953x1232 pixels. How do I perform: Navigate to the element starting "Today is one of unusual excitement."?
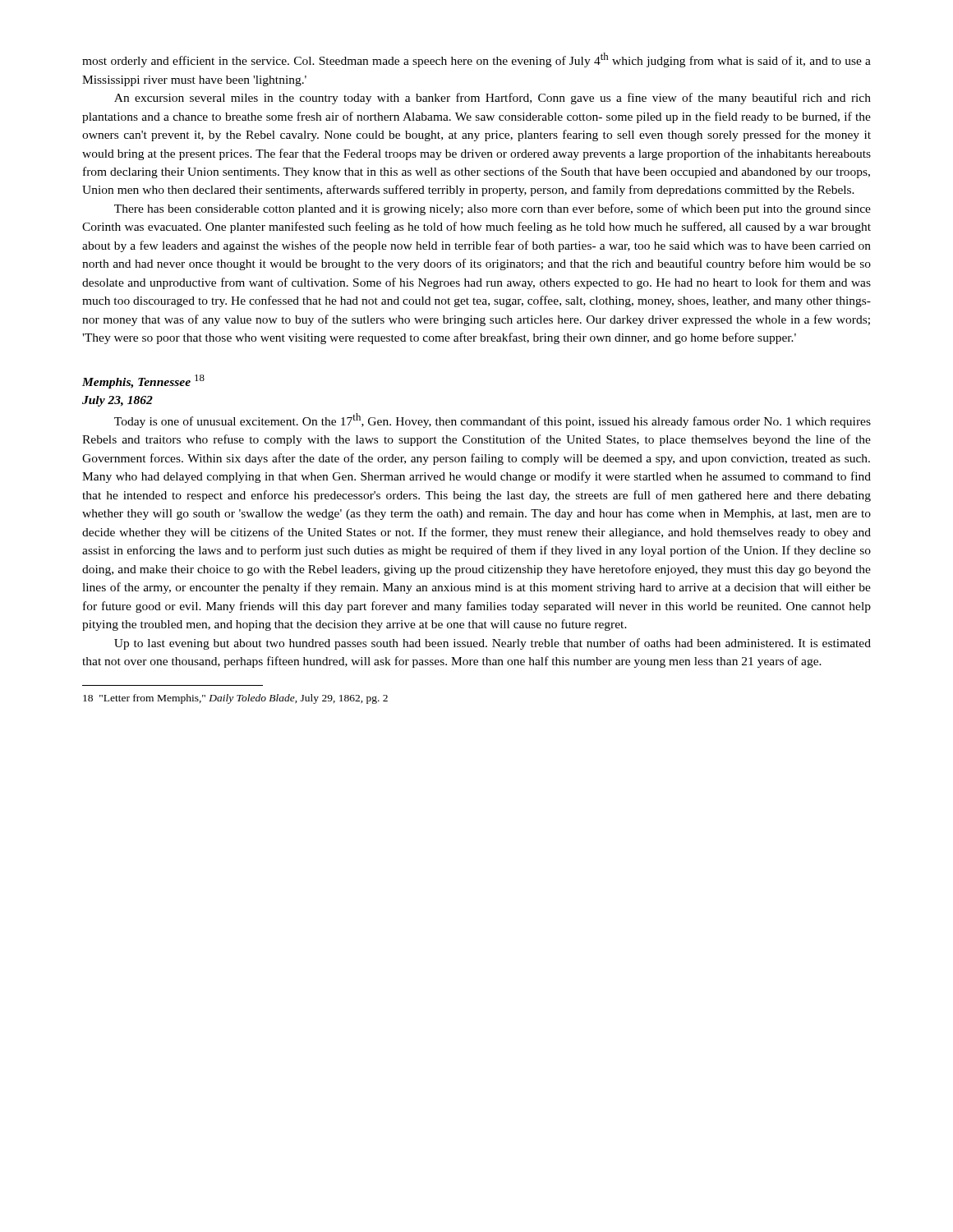point(476,522)
